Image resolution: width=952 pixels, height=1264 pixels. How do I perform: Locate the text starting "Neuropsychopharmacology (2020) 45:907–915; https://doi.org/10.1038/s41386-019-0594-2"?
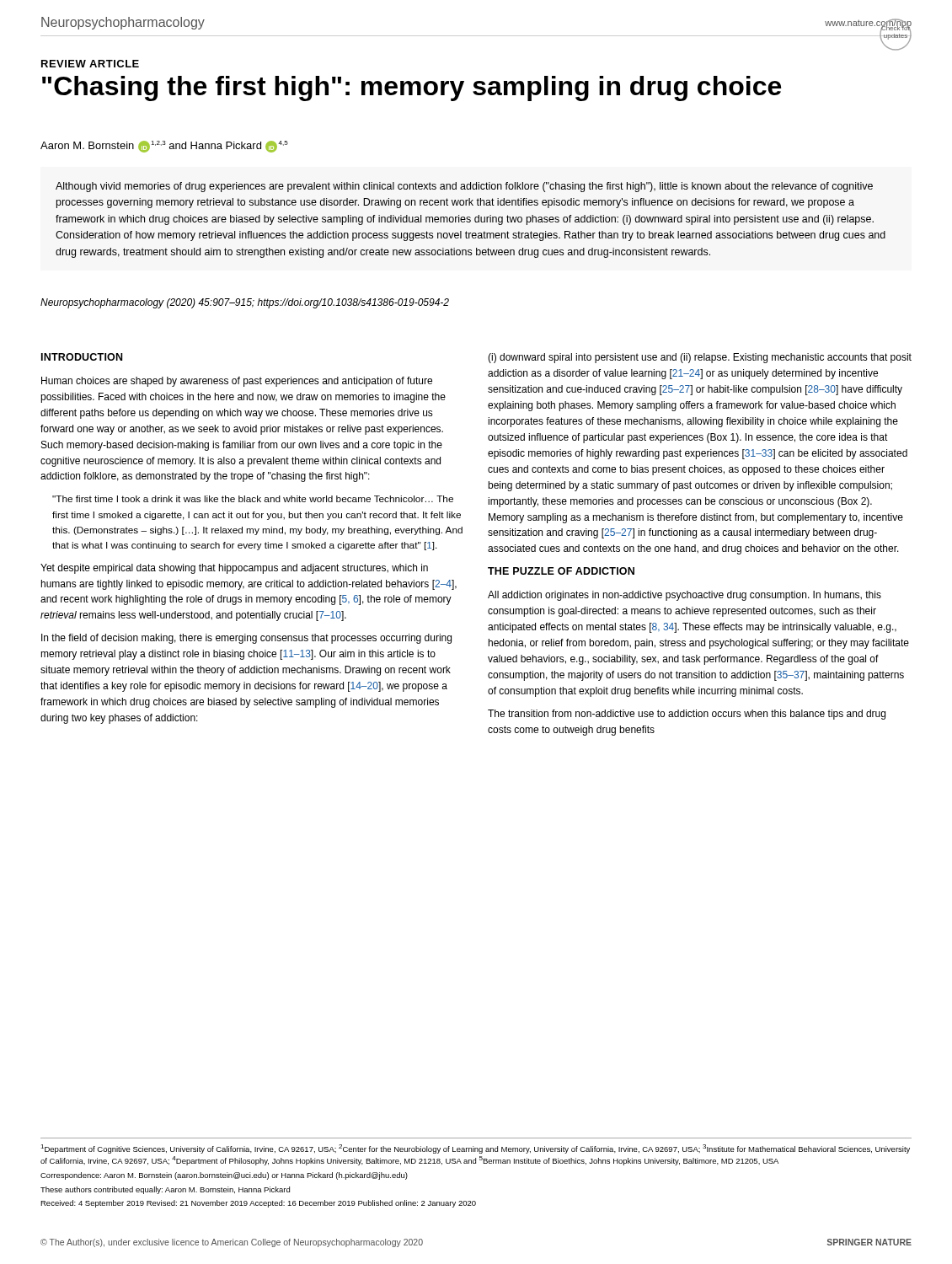pos(245,303)
